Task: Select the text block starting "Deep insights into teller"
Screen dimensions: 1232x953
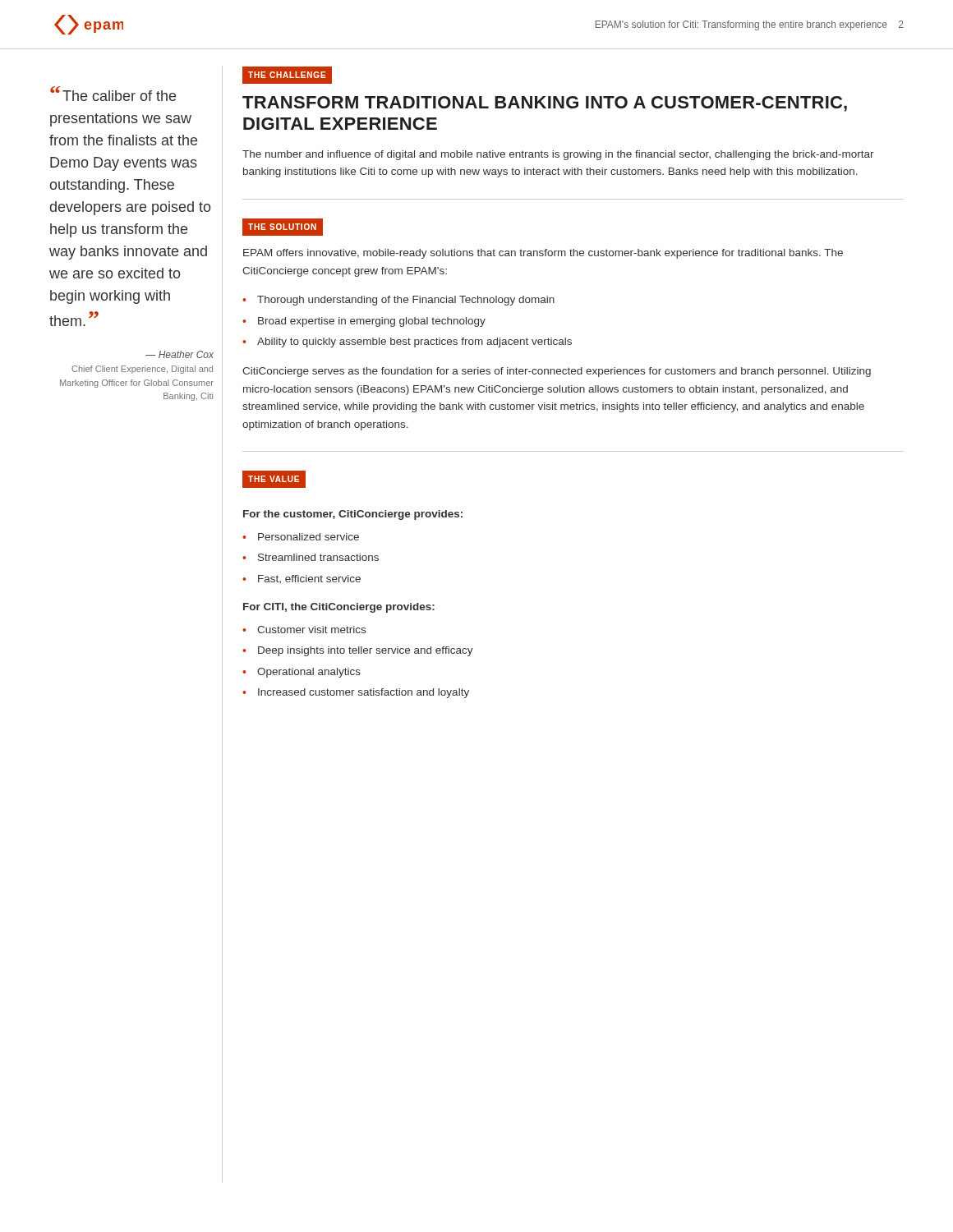Action: tap(358, 651)
